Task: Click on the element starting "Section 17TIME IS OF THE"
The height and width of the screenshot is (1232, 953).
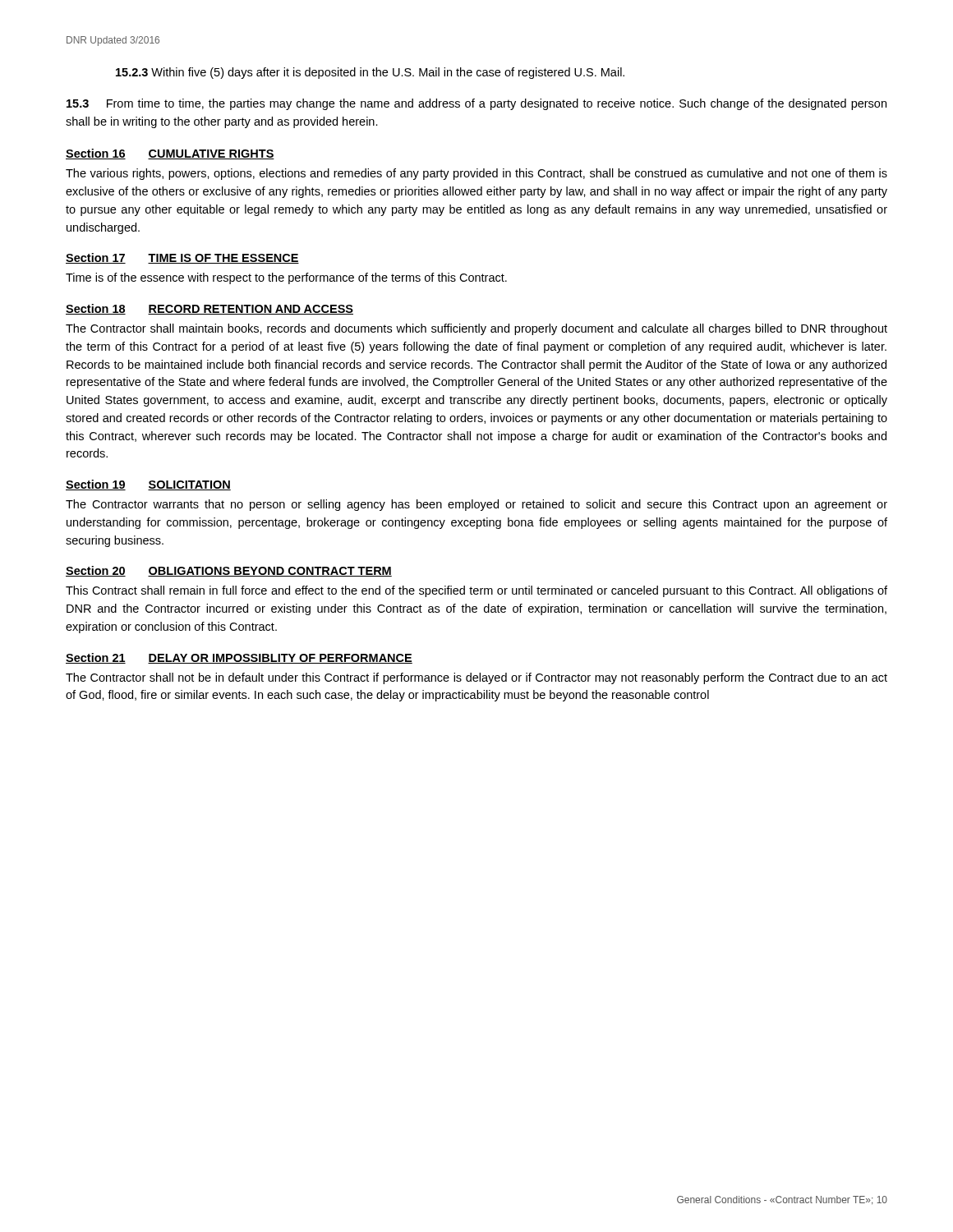Action: point(182,258)
